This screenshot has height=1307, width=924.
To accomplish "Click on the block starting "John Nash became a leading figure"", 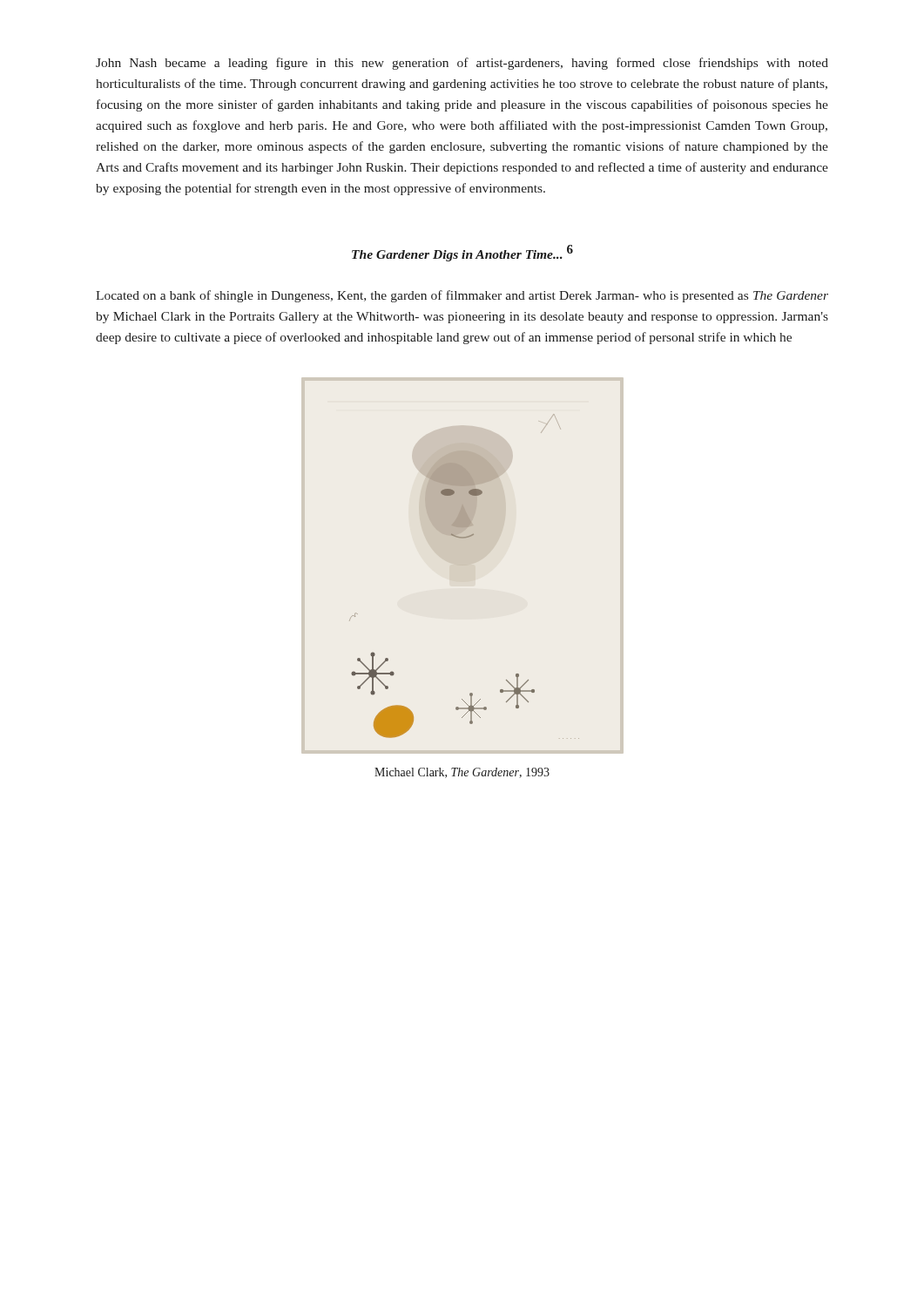I will click(462, 125).
